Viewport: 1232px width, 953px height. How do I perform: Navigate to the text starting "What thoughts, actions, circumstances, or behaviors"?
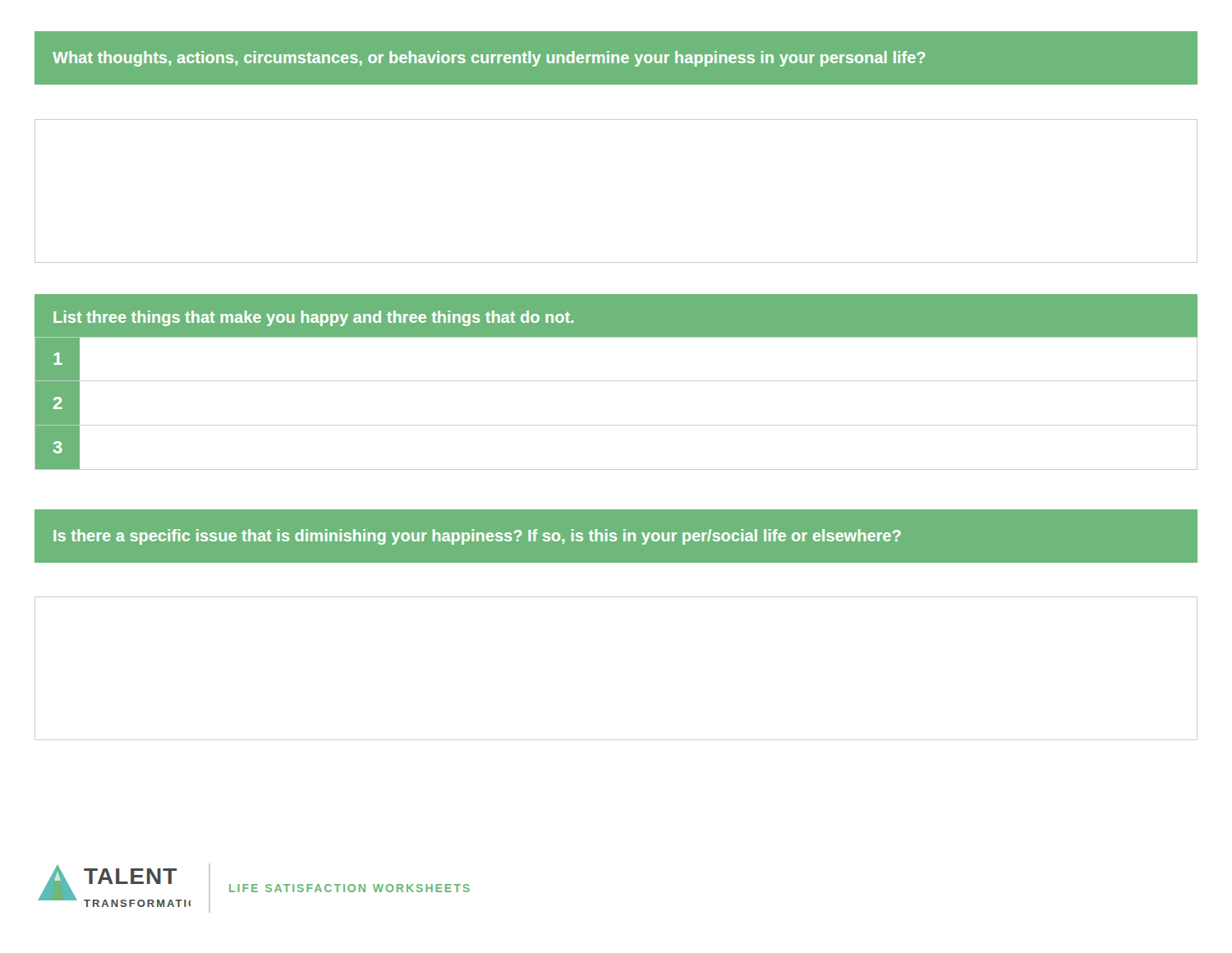tap(616, 58)
